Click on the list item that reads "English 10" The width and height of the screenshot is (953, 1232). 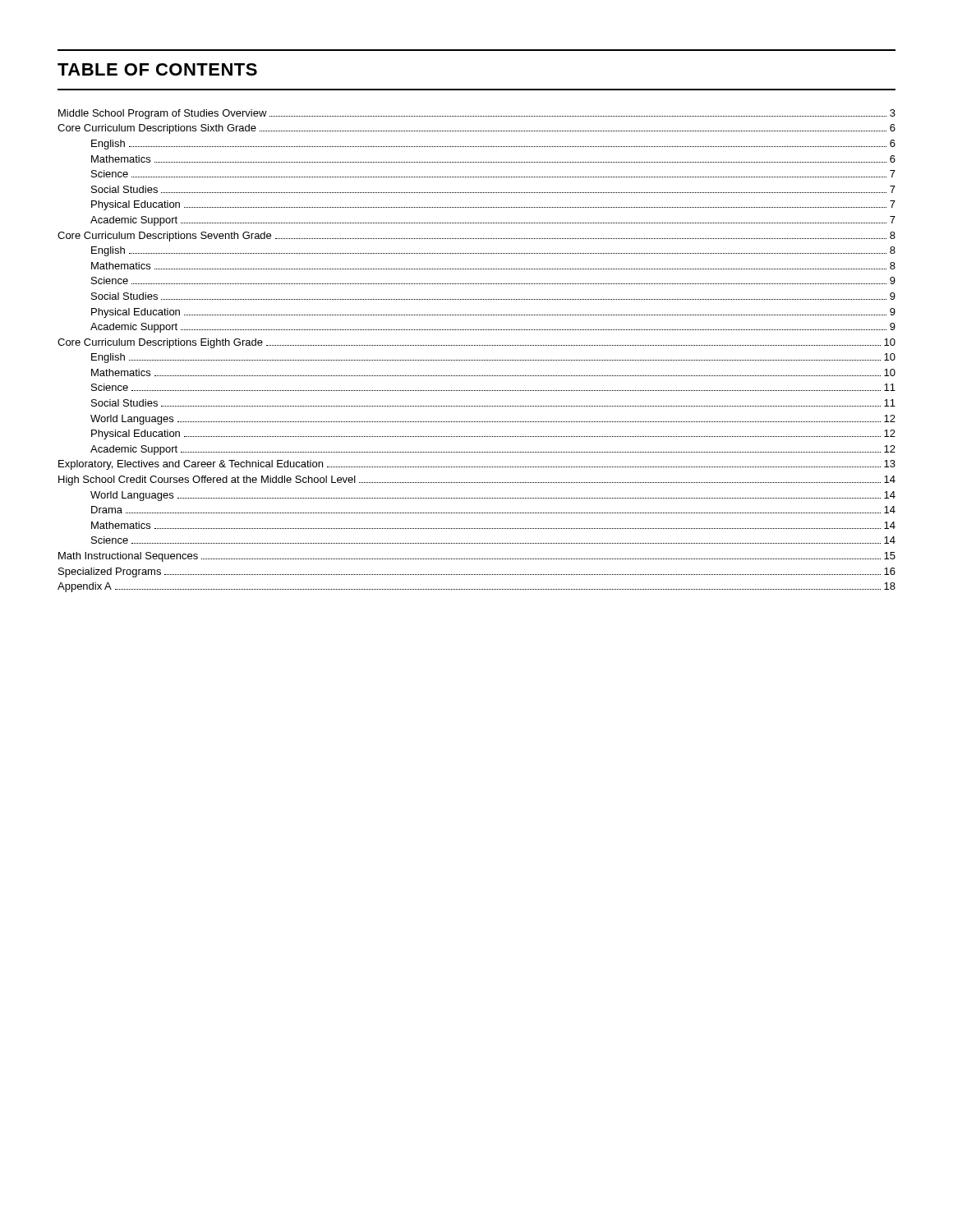click(476, 357)
